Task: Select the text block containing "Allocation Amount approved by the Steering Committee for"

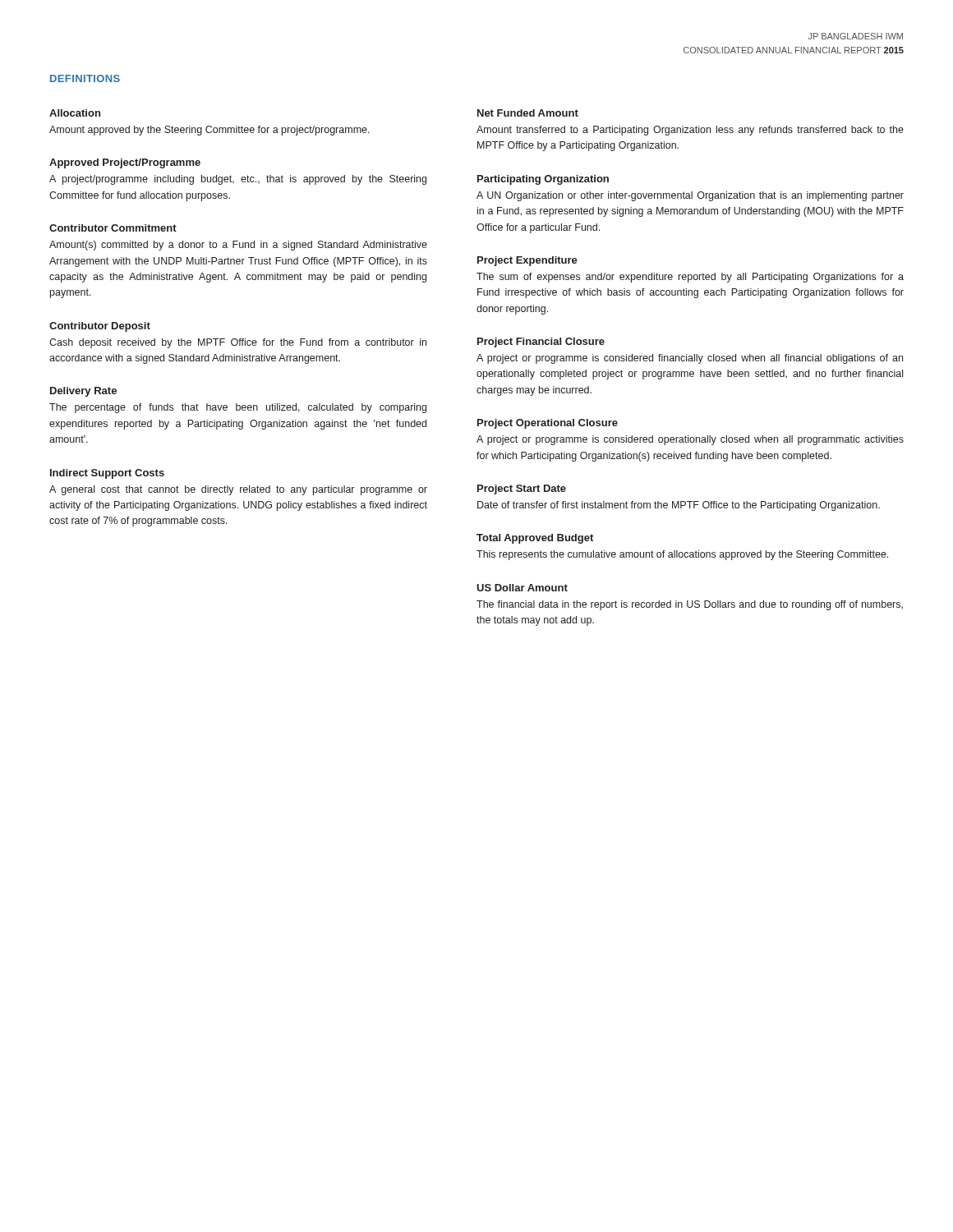Action: (x=238, y=123)
